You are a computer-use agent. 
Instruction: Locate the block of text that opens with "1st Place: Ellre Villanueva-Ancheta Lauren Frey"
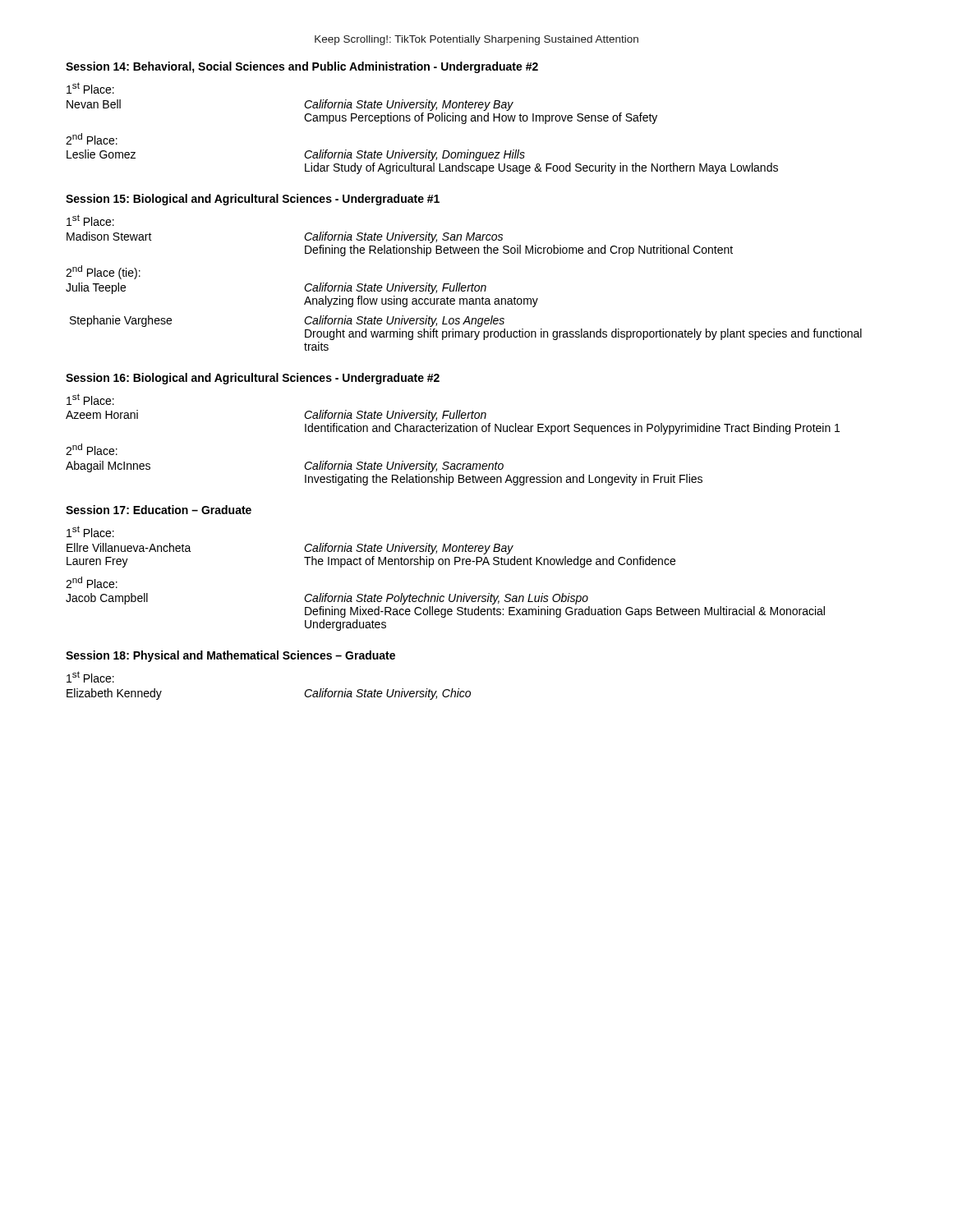[476, 545]
